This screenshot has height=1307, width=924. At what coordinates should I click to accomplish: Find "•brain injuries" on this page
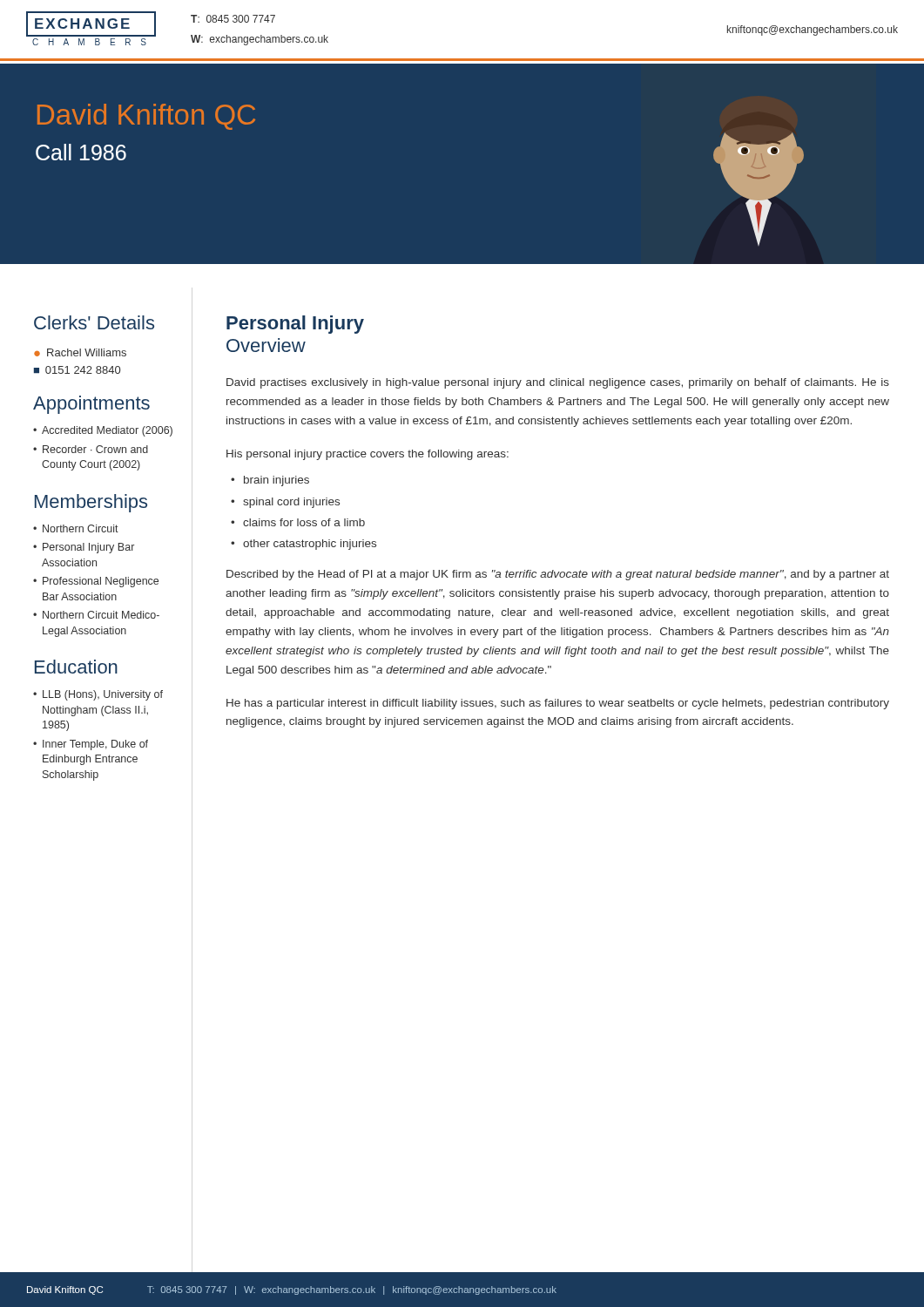(270, 481)
